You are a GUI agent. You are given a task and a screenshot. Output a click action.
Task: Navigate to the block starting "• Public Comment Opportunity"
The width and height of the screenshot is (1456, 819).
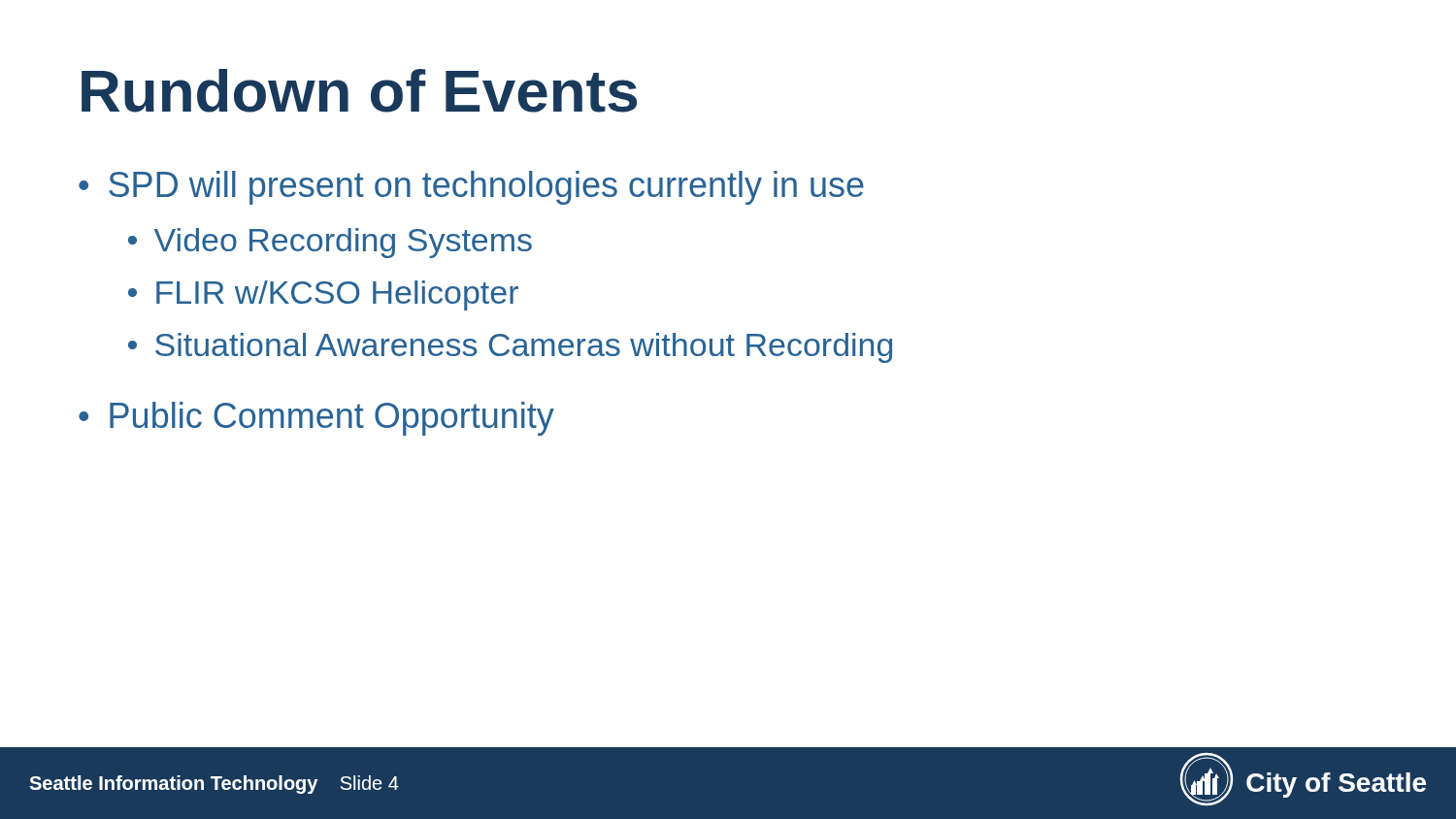316,416
